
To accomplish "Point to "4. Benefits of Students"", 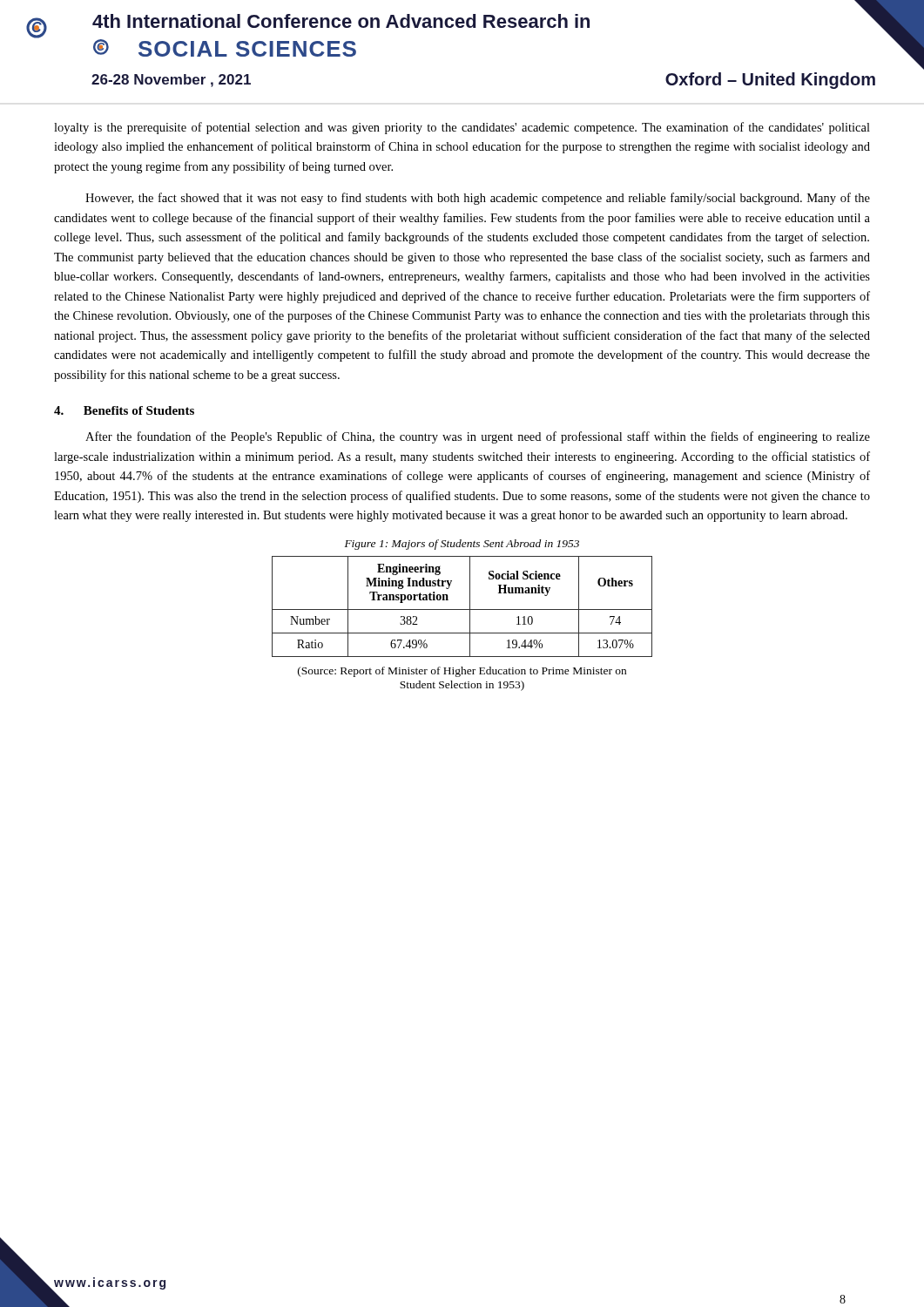I will (x=124, y=410).
